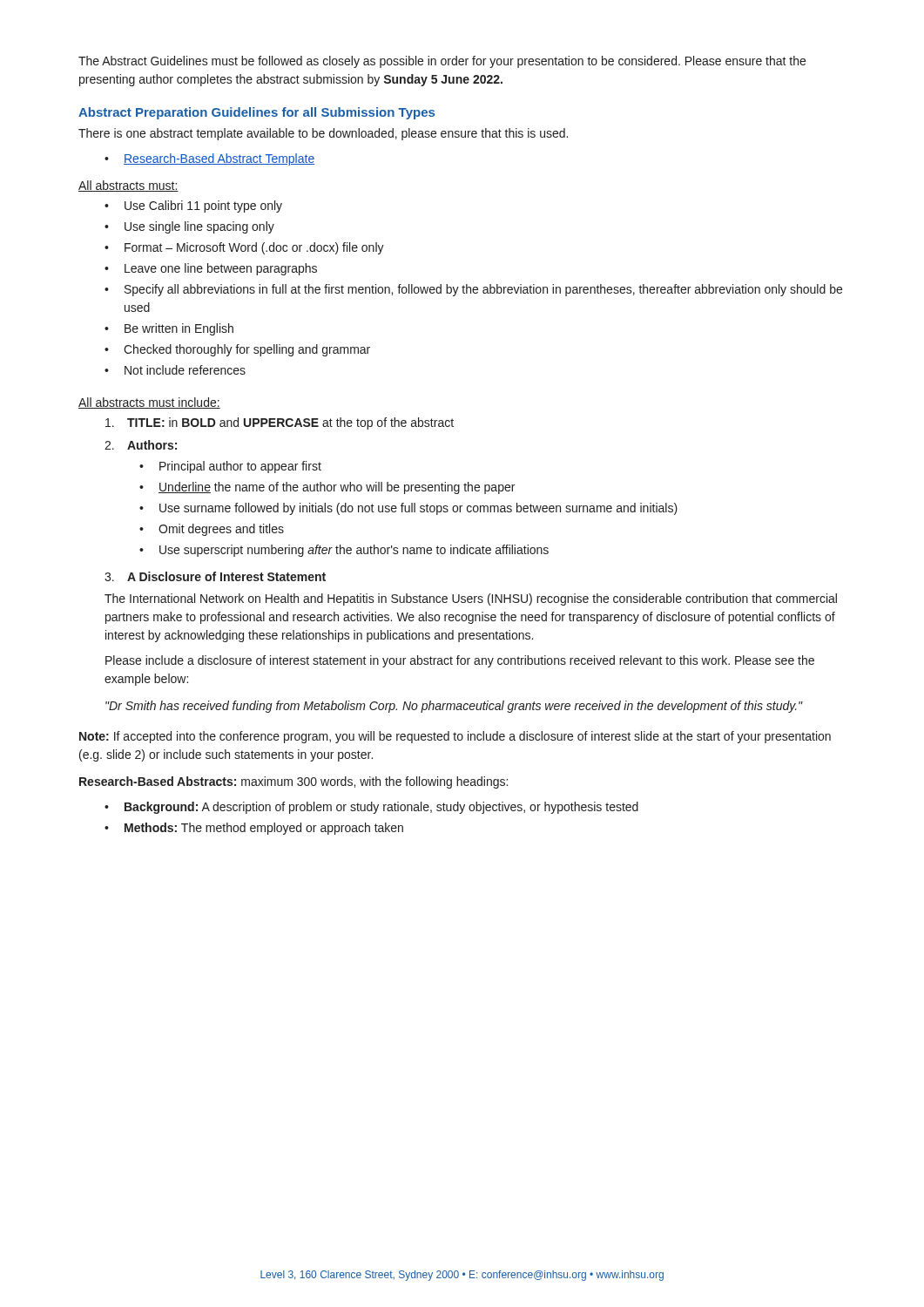Point to the element starting ""Dr Smith has received funding from"
The width and height of the screenshot is (924, 1307).
(453, 706)
